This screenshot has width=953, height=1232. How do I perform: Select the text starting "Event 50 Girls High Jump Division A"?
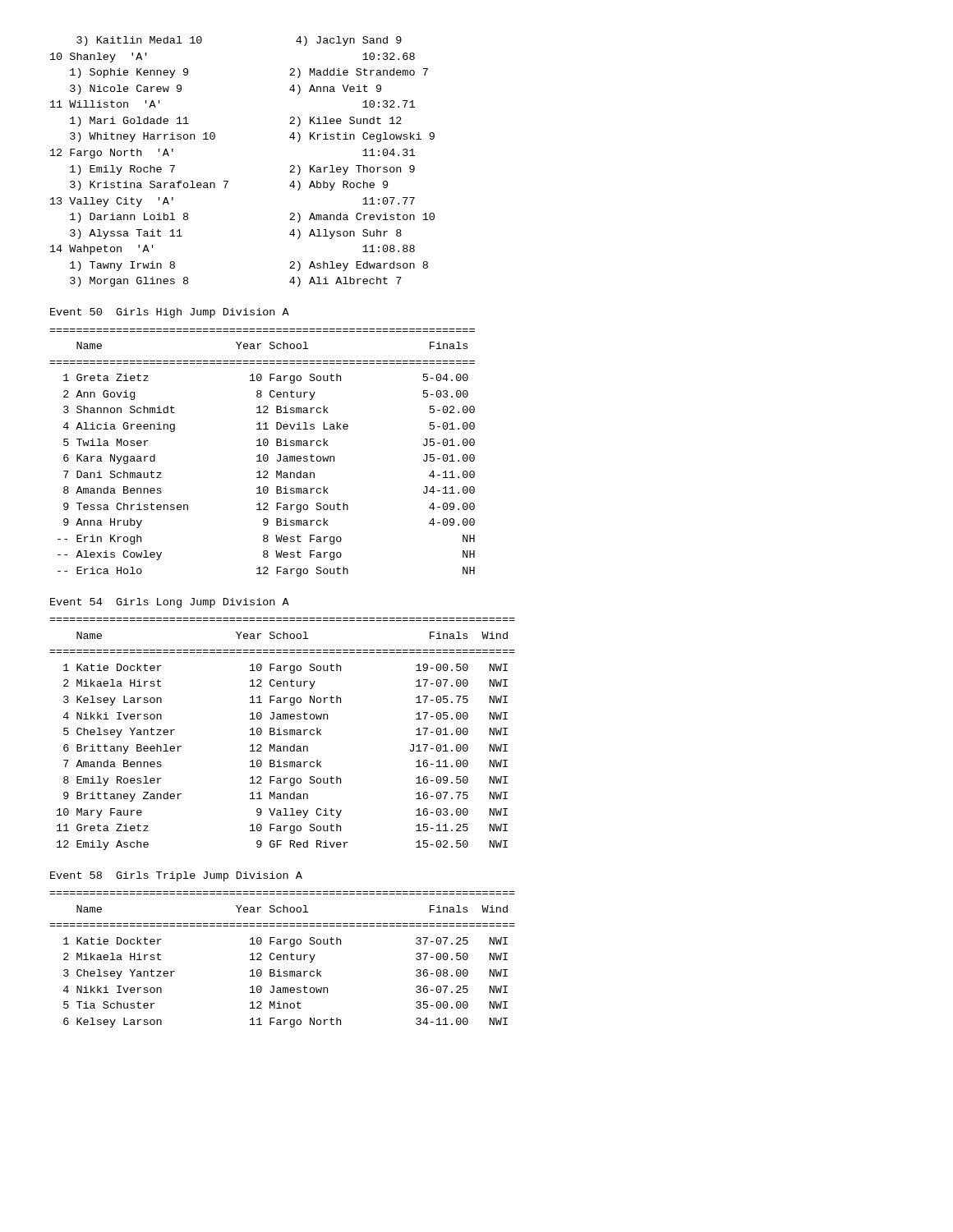click(x=170, y=313)
